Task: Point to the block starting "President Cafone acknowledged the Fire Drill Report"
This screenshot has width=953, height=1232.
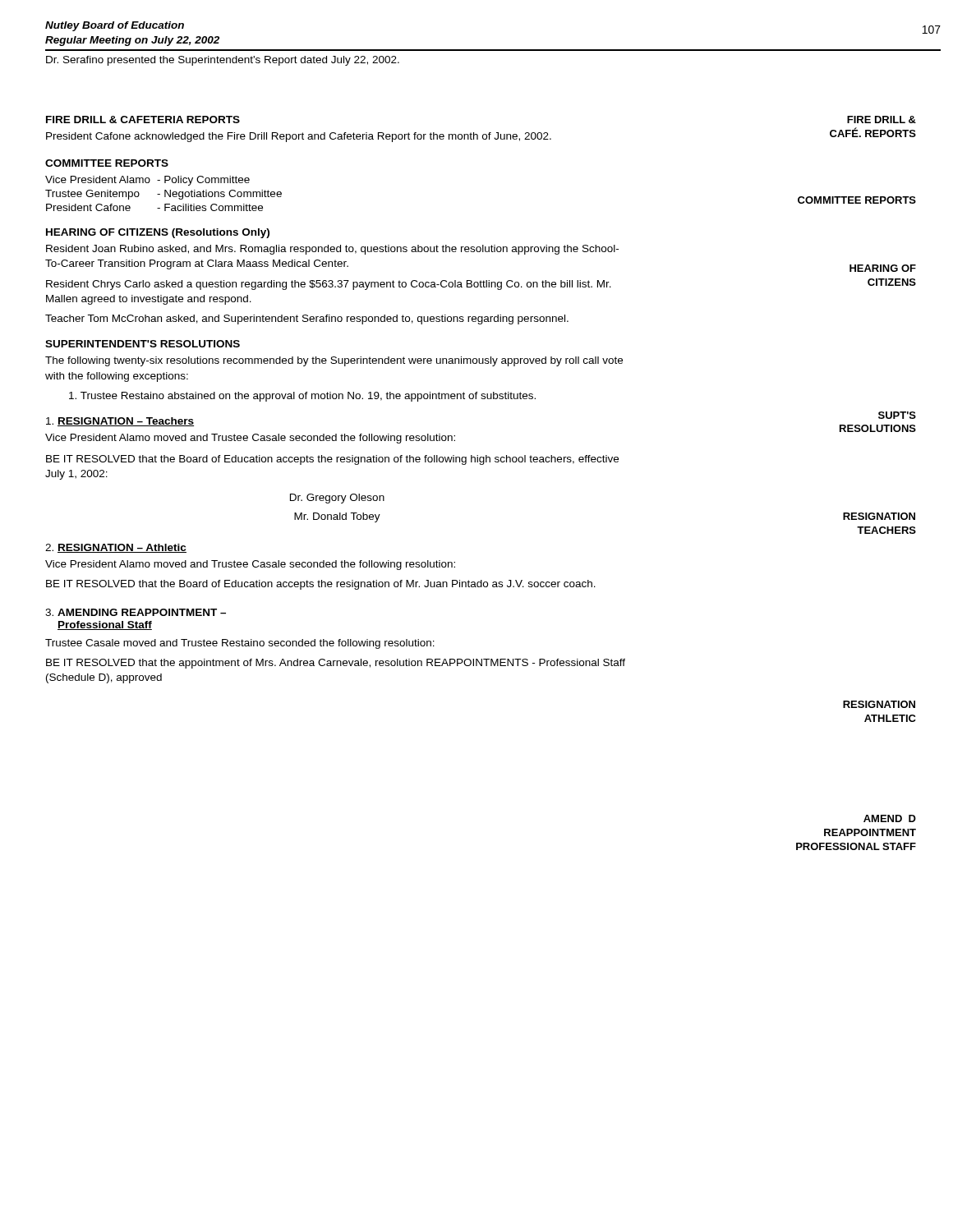Action: (299, 136)
